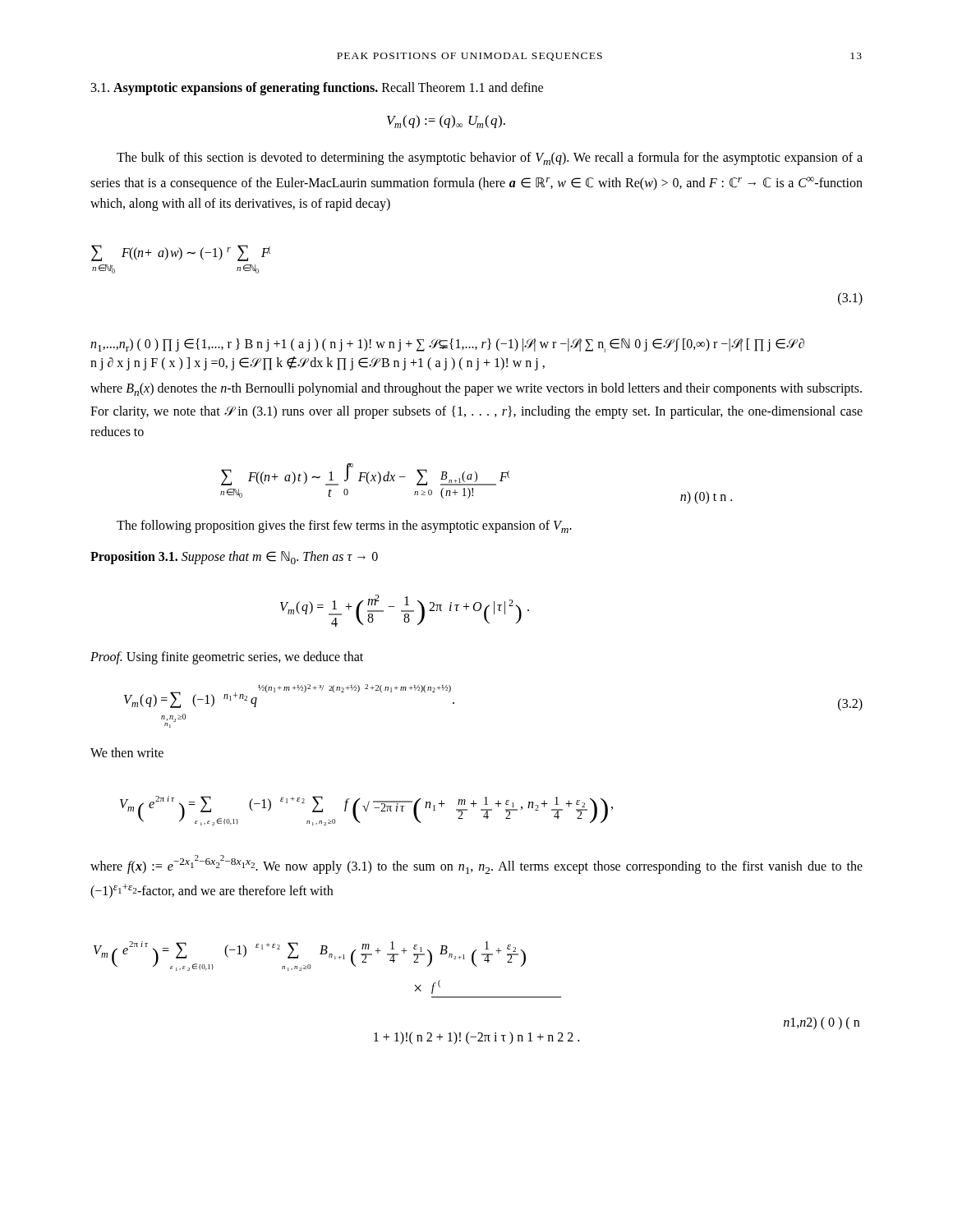Click on the region starting "The following proposition"
953x1232 pixels.
click(x=344, y=527)
